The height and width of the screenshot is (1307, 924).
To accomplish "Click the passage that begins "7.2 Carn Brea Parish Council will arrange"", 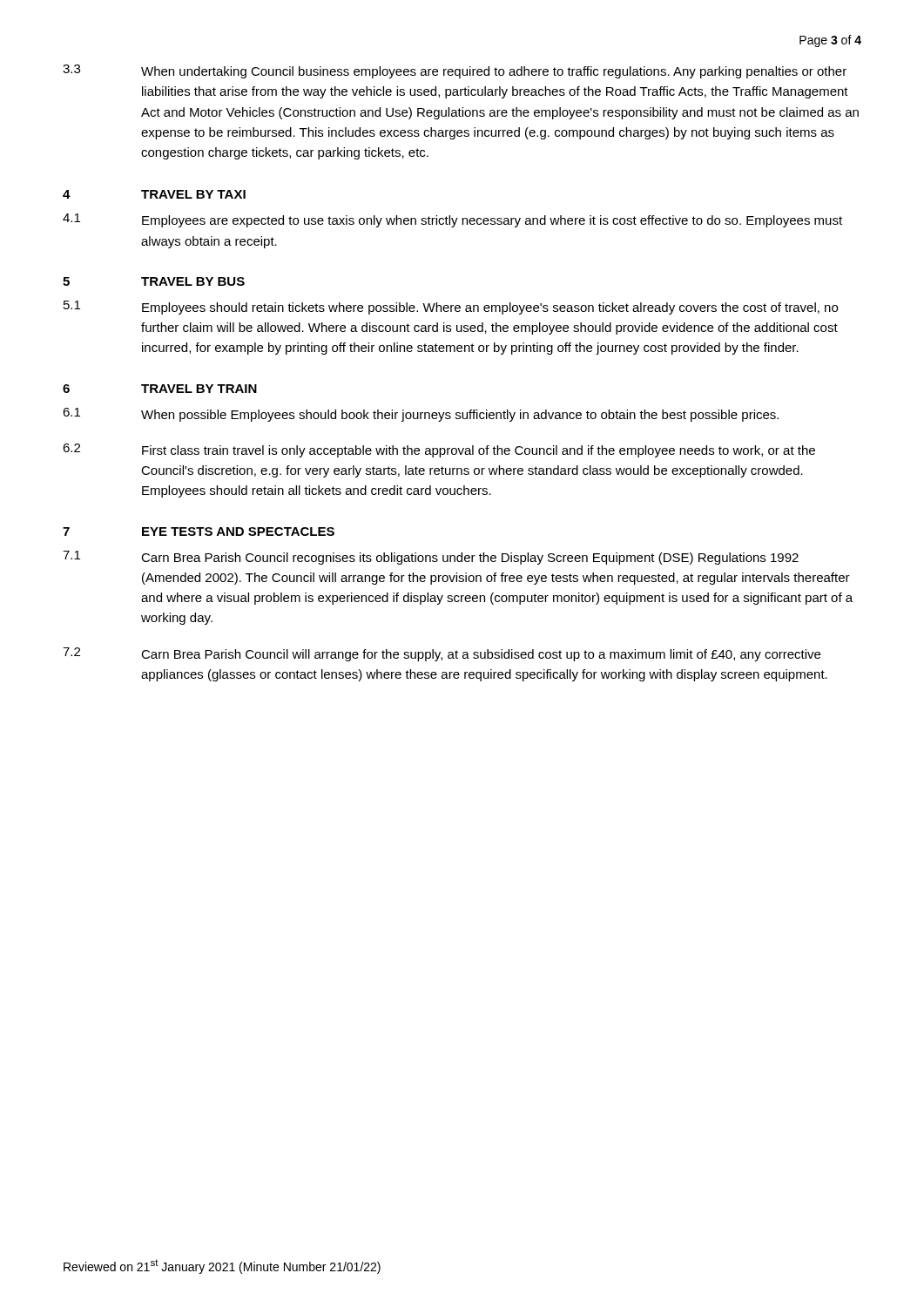I will 462,664.
